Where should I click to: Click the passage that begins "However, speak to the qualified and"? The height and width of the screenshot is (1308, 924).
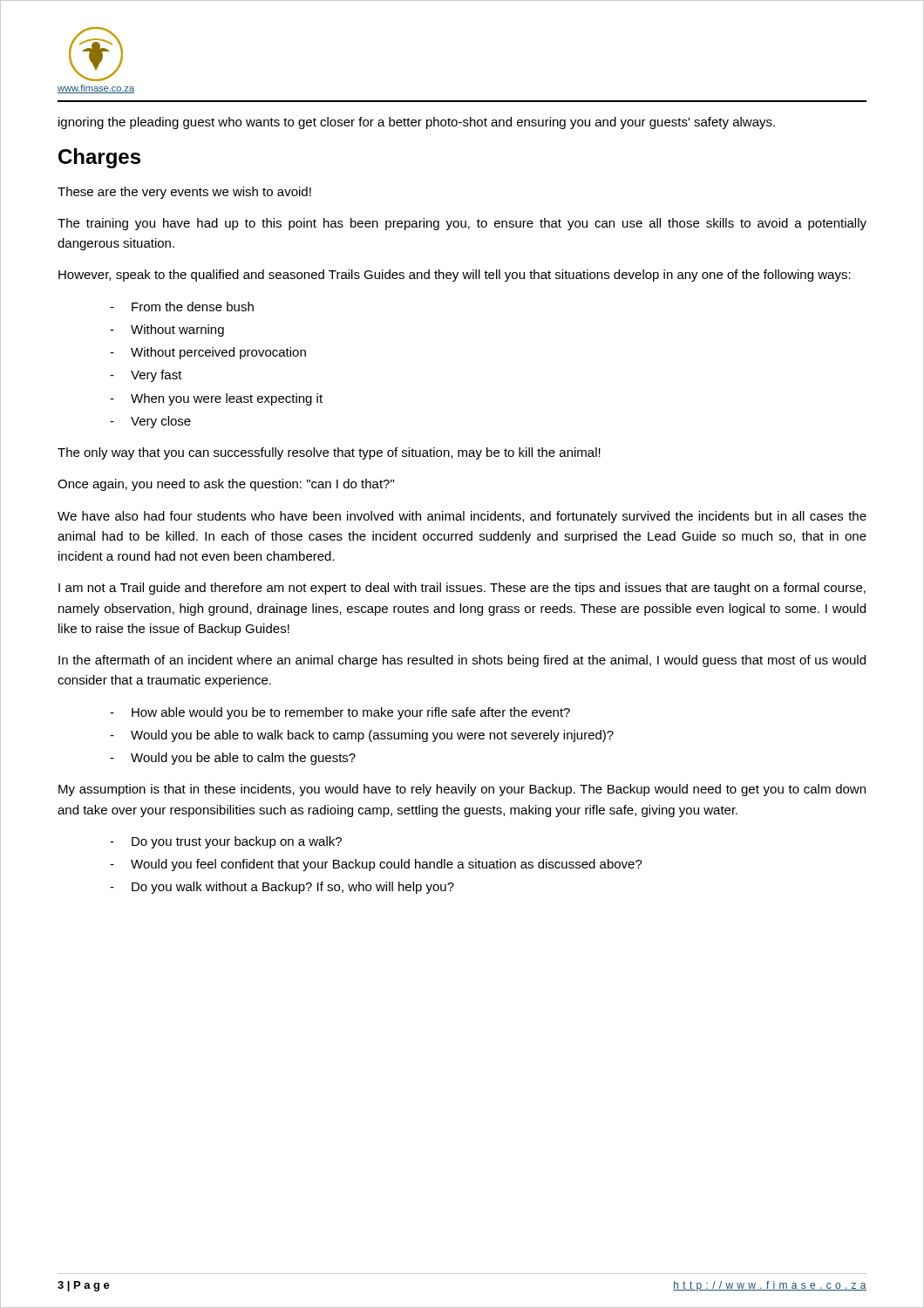pos(454,274)
